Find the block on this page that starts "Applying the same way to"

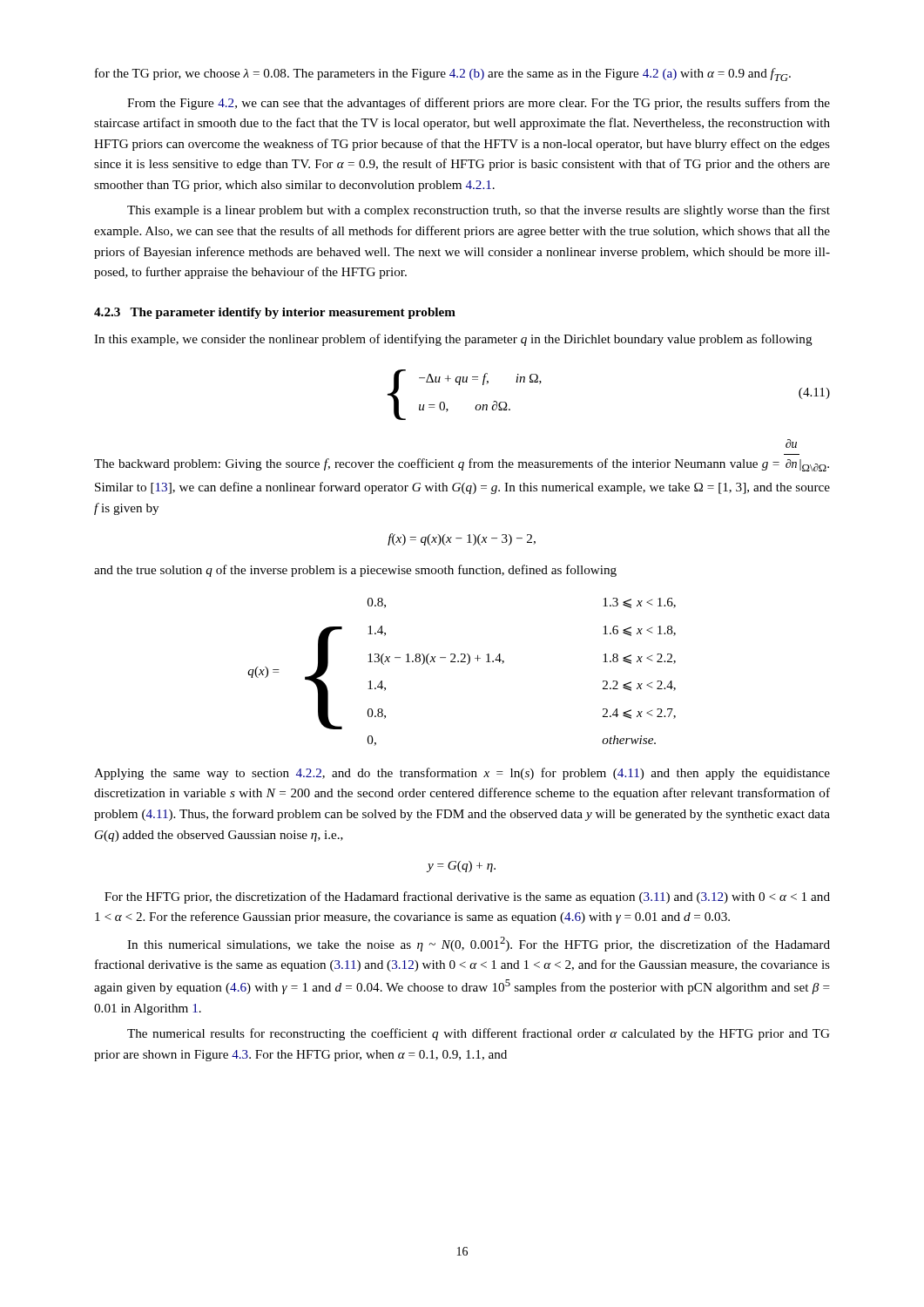462,803
